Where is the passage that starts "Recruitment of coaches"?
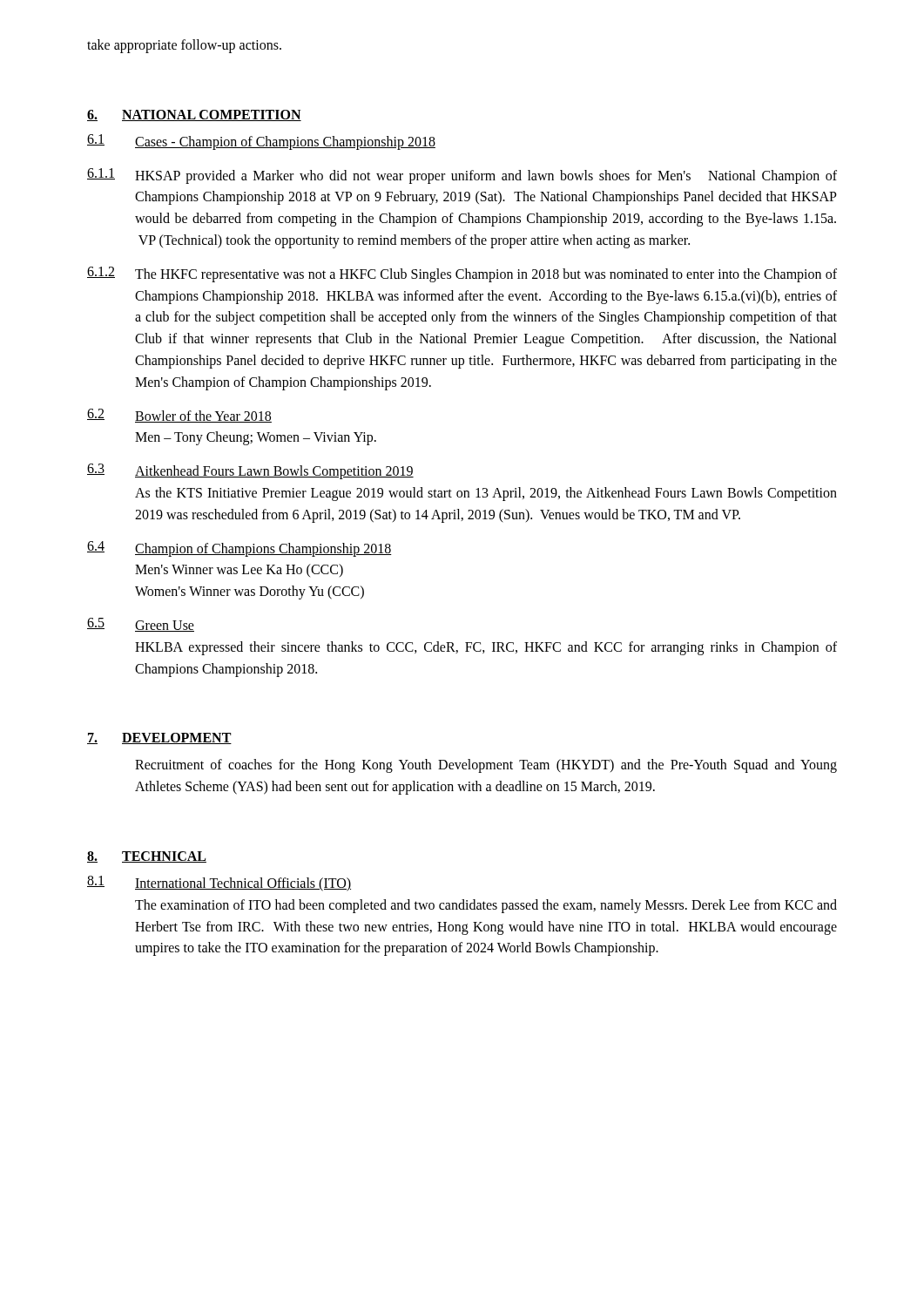The height and width of the screenshot is (1307, 924). pos(486,776)
